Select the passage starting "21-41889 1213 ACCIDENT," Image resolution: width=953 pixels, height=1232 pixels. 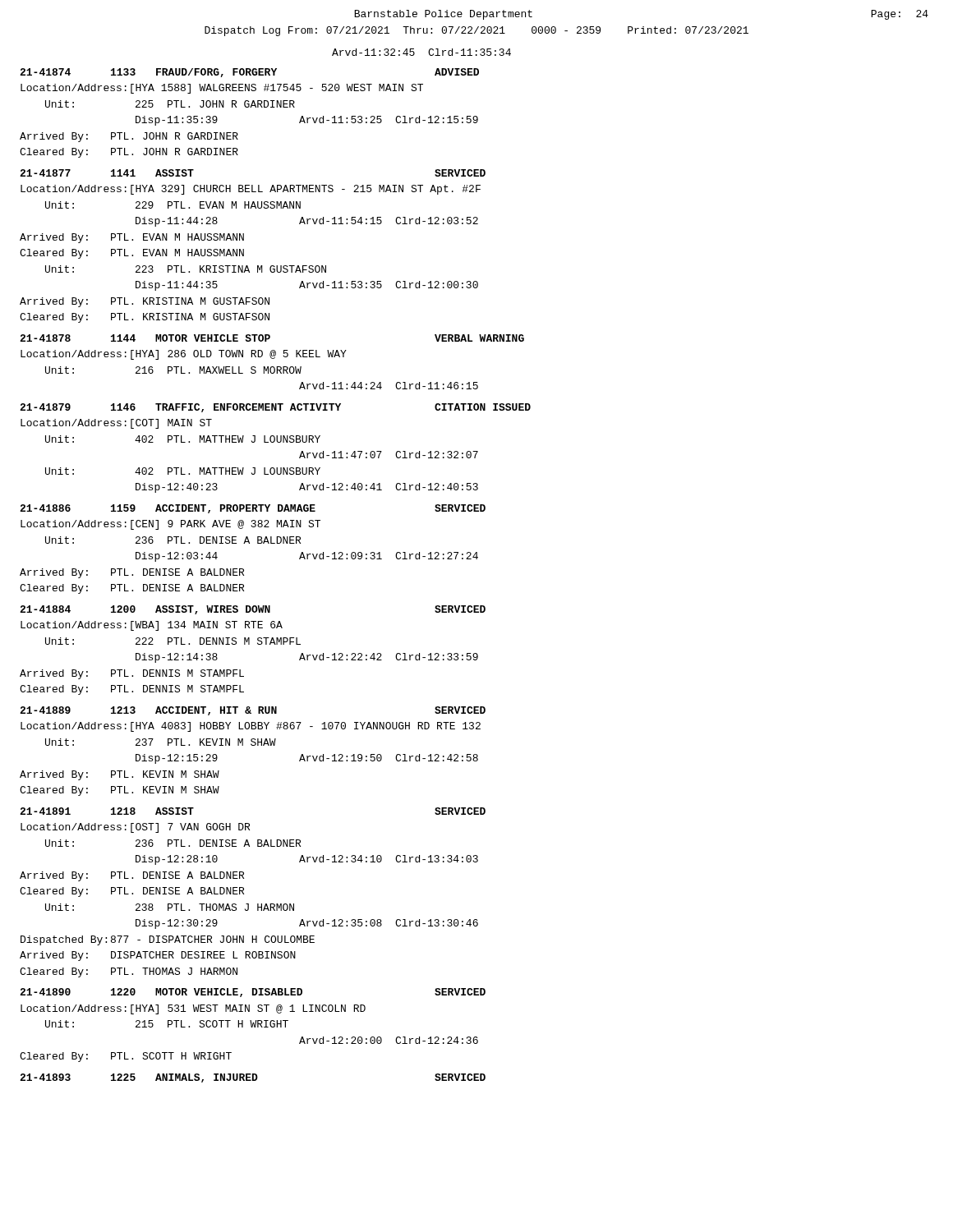click(x=476, y=751)
